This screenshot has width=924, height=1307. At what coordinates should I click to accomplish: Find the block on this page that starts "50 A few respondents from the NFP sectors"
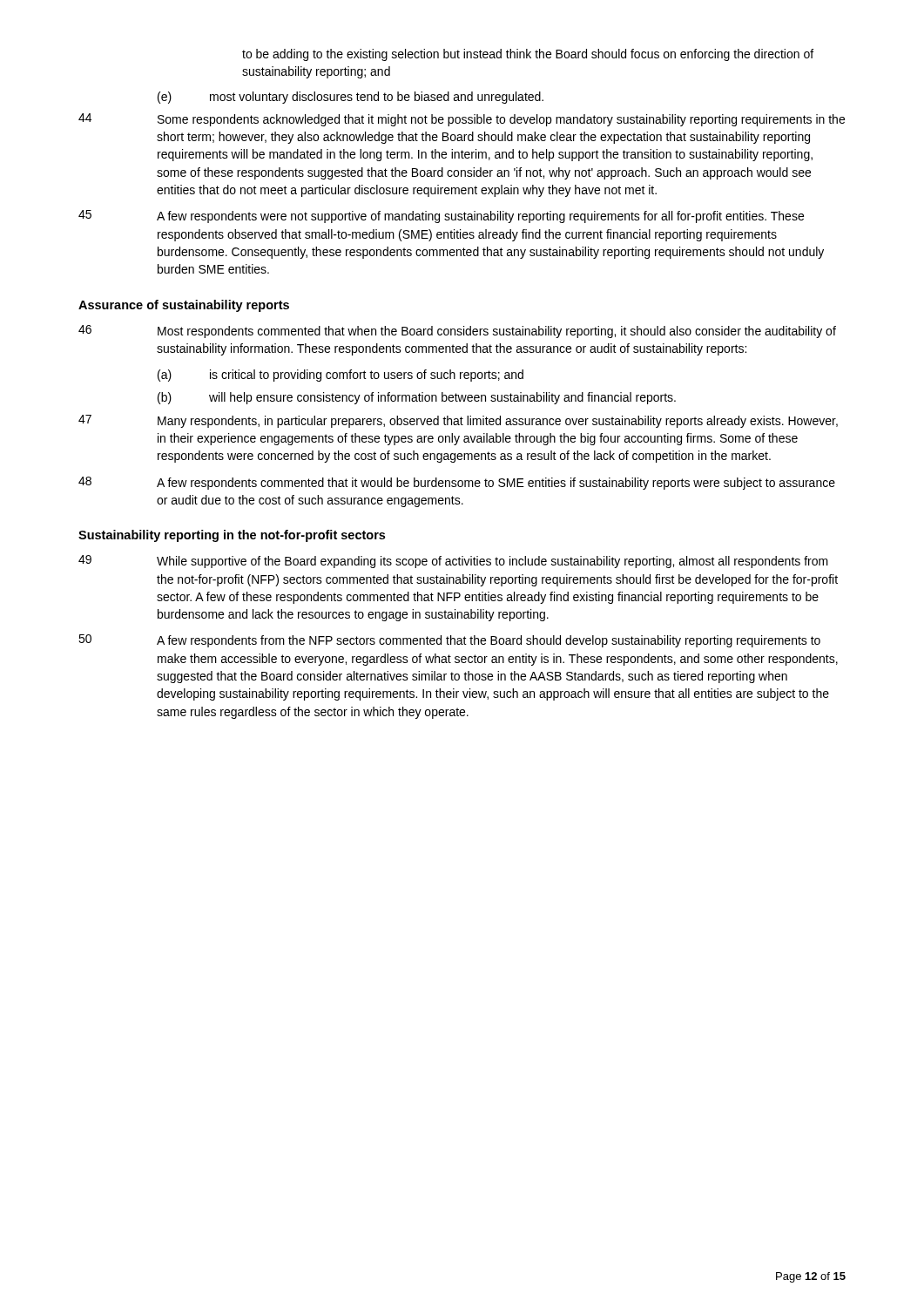coord(462,676)
